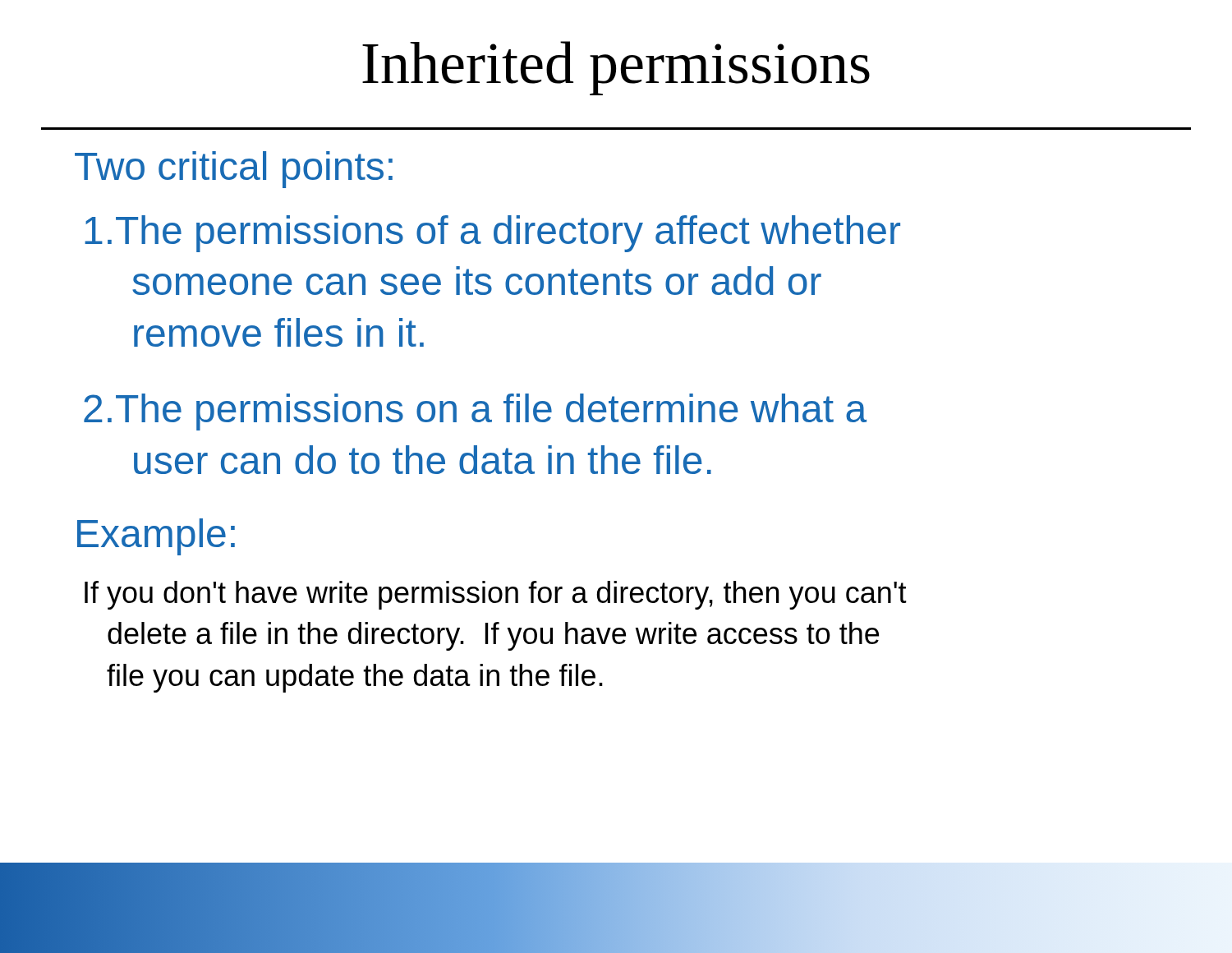Find the text starting "If you don't have write permission for"
Image resolution: width=1232 pixels, height=953 pixels.
click(616, 635)
